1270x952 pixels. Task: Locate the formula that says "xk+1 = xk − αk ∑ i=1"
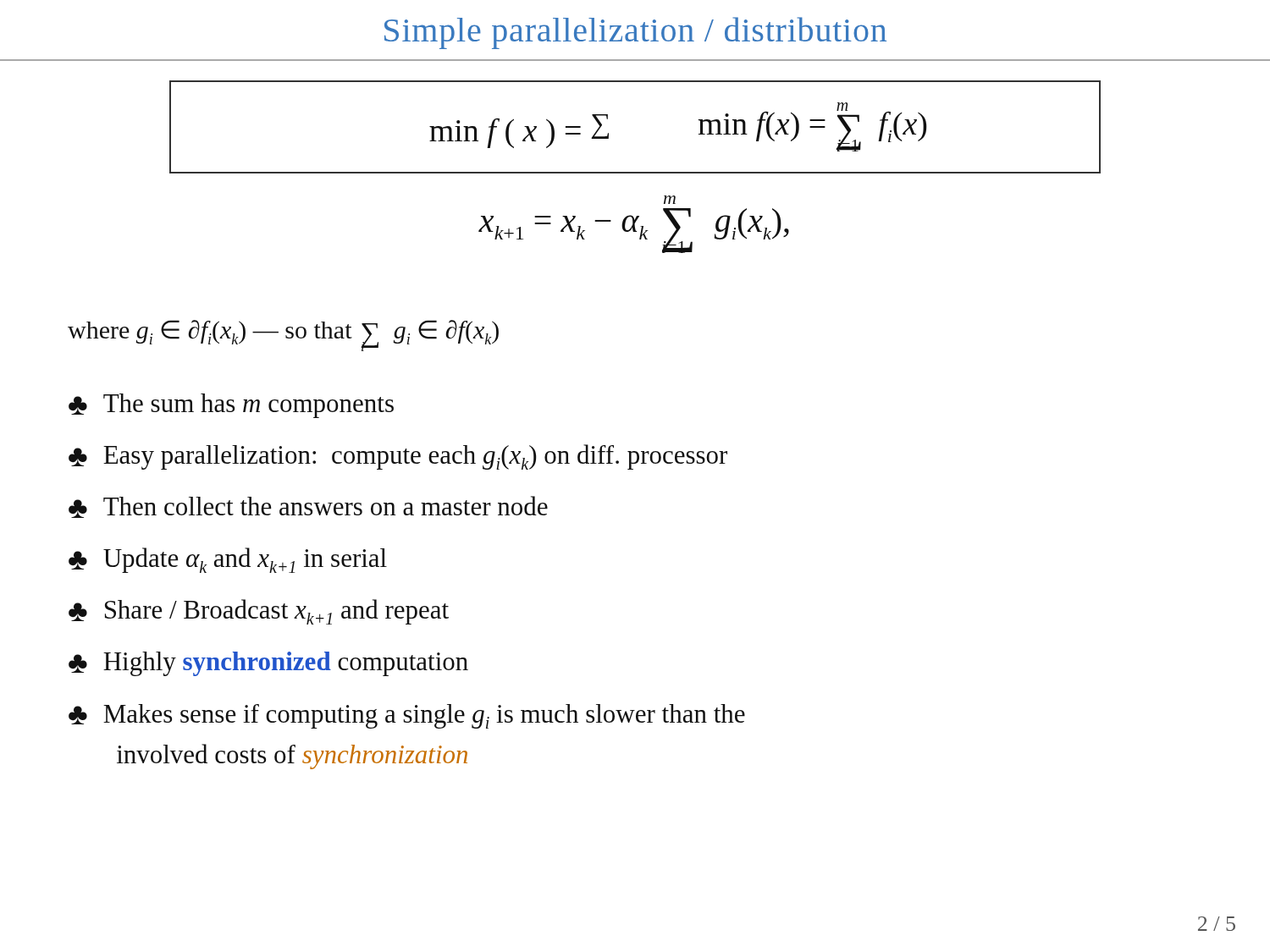635,224
